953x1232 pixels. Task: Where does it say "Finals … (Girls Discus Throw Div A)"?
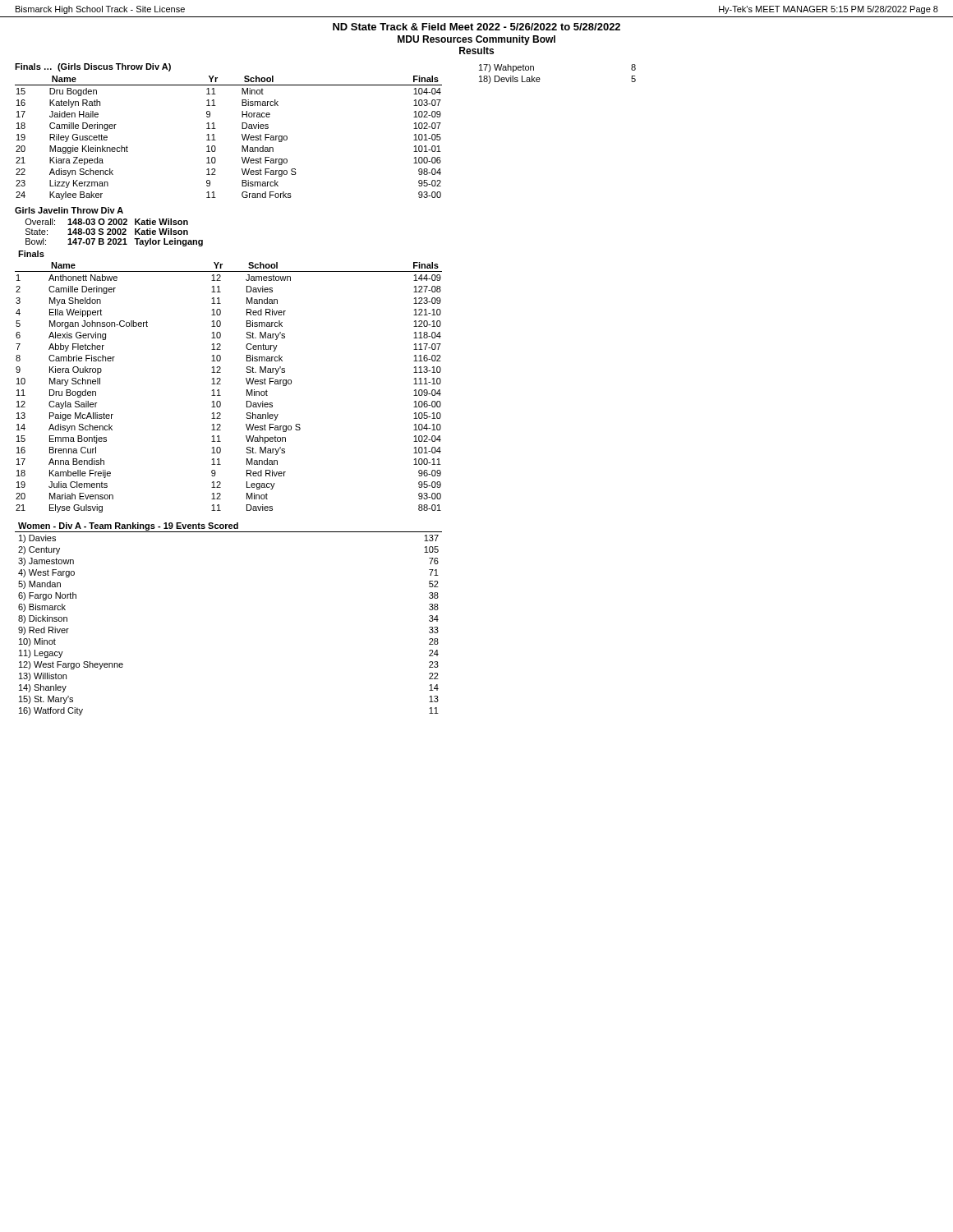tap(93, 67)
